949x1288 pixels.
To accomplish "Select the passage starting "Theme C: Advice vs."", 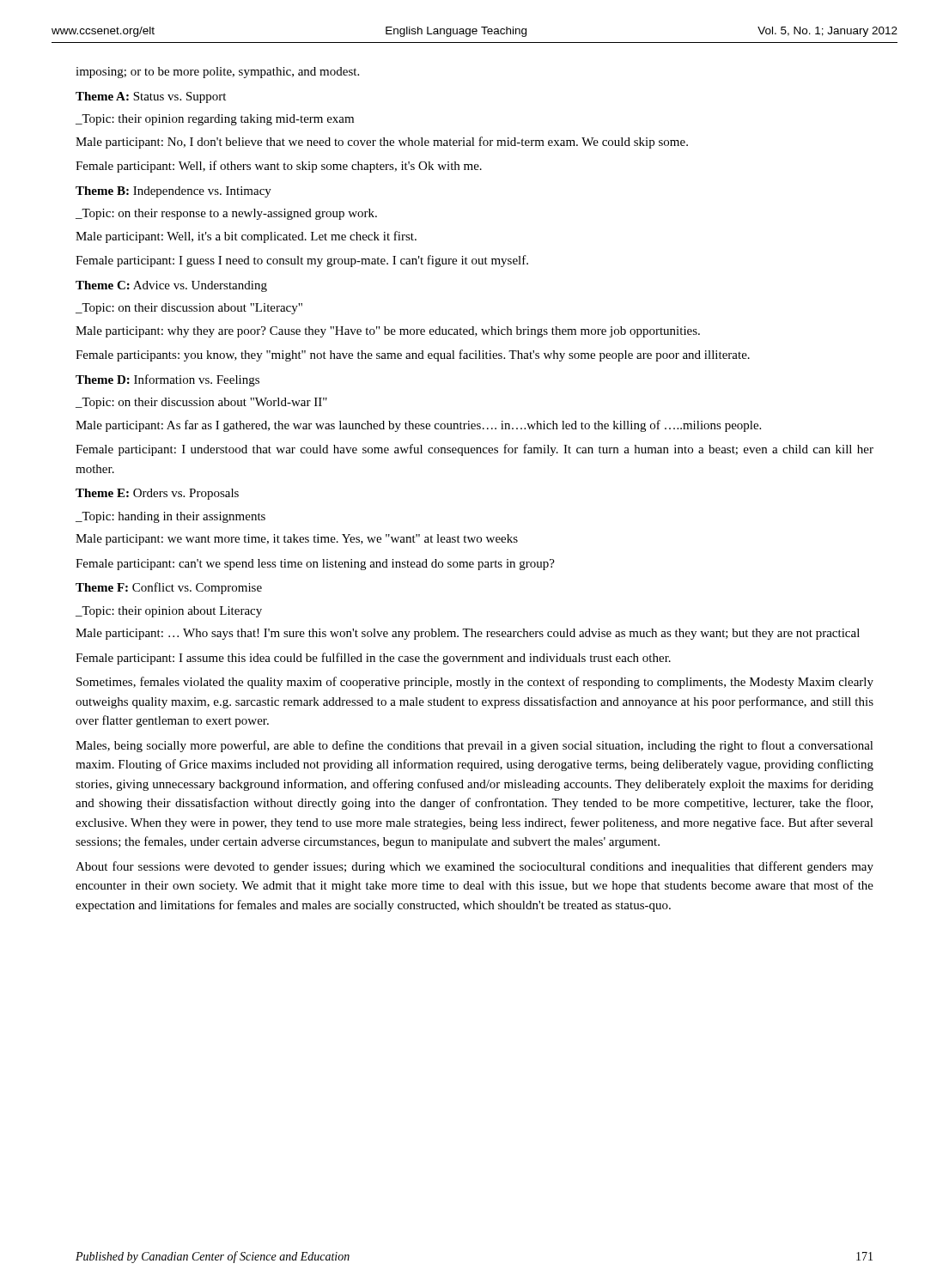I will click(x=171, y=285).
